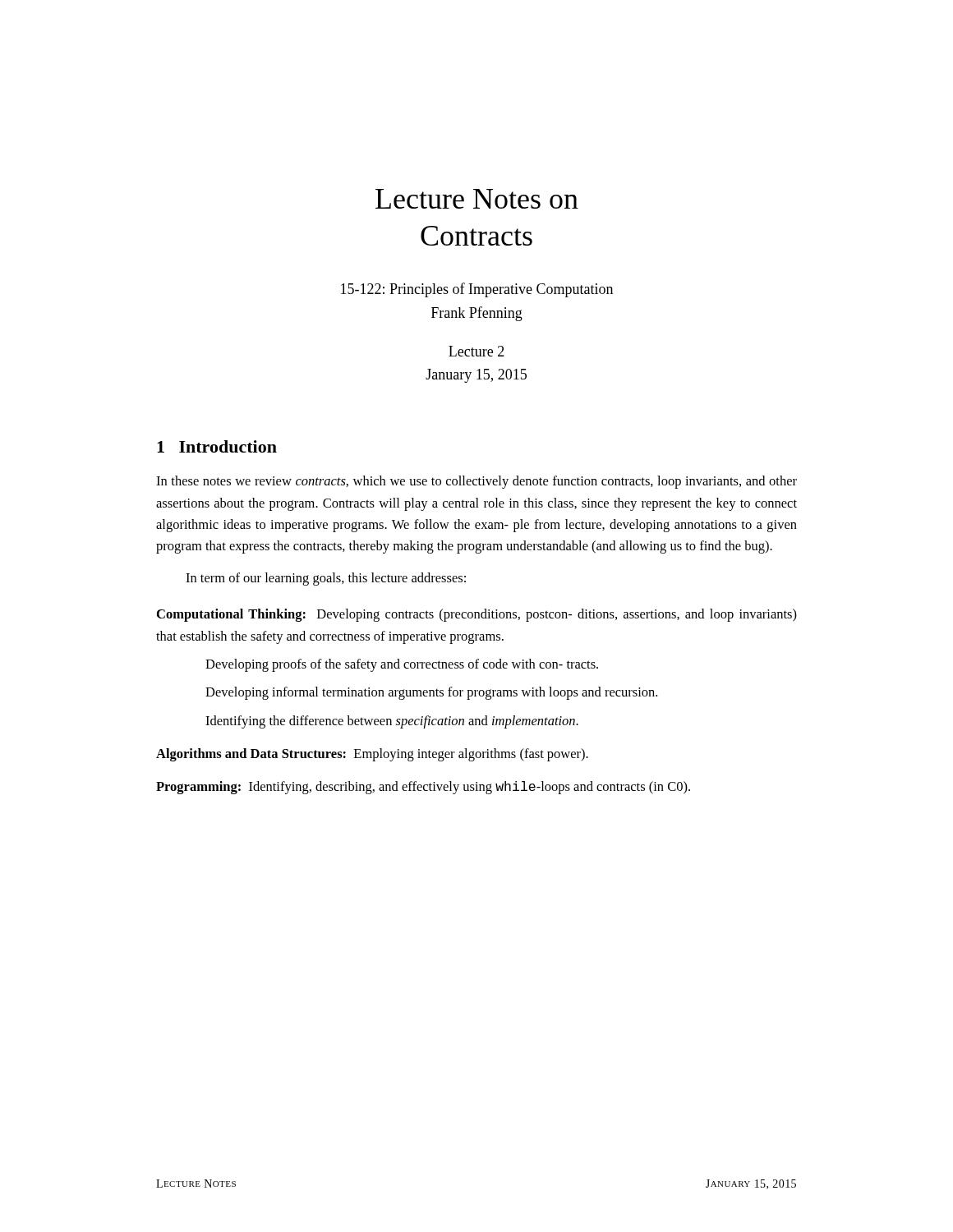This screenshot has width=953, height=1232.
Task: Find the text block with the text "In these notes we review contracts, which"
Action: pyautogui.click(x=476, y=514)
